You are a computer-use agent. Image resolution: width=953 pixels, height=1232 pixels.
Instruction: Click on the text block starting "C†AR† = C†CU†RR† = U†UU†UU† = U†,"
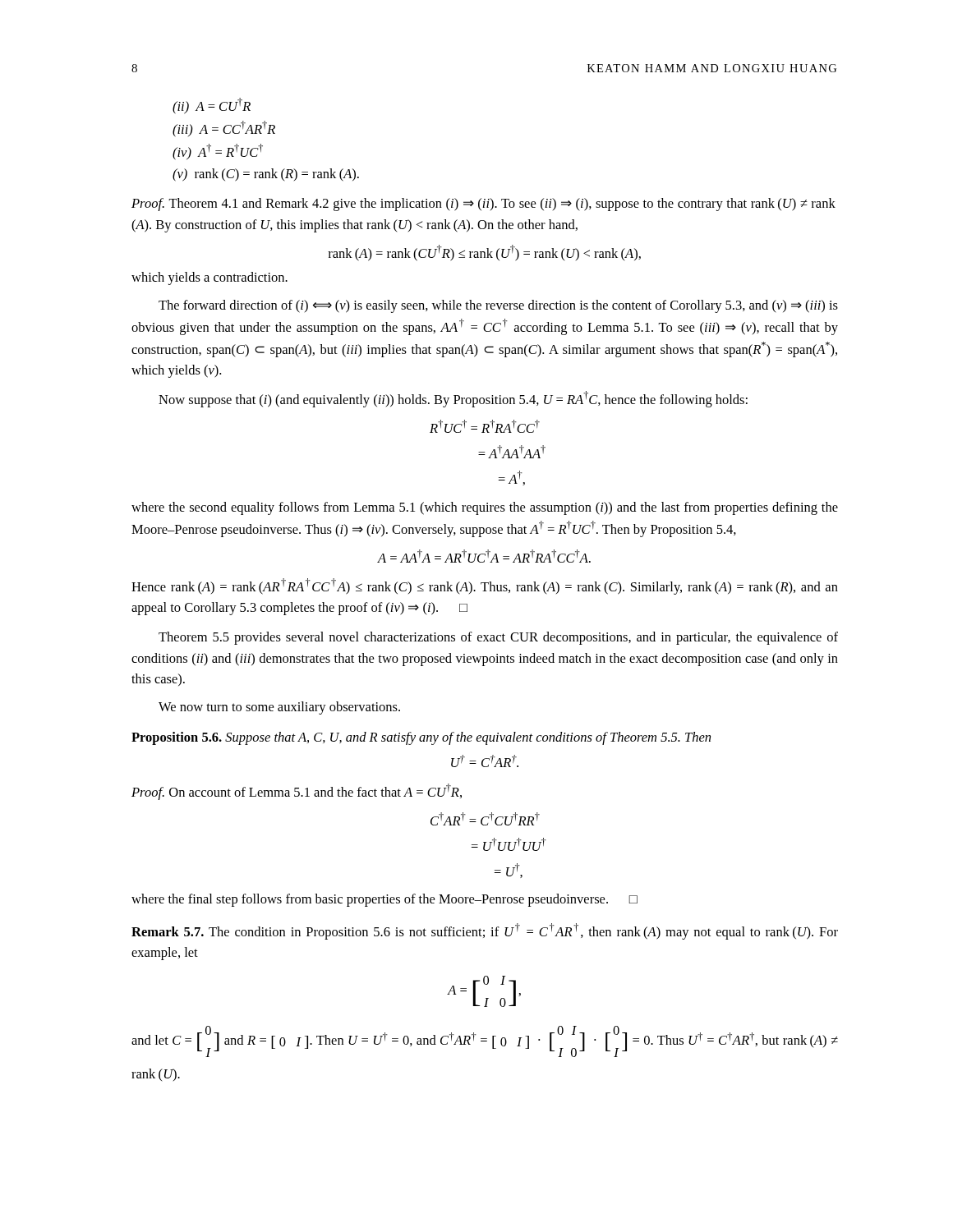coord(485,845)
